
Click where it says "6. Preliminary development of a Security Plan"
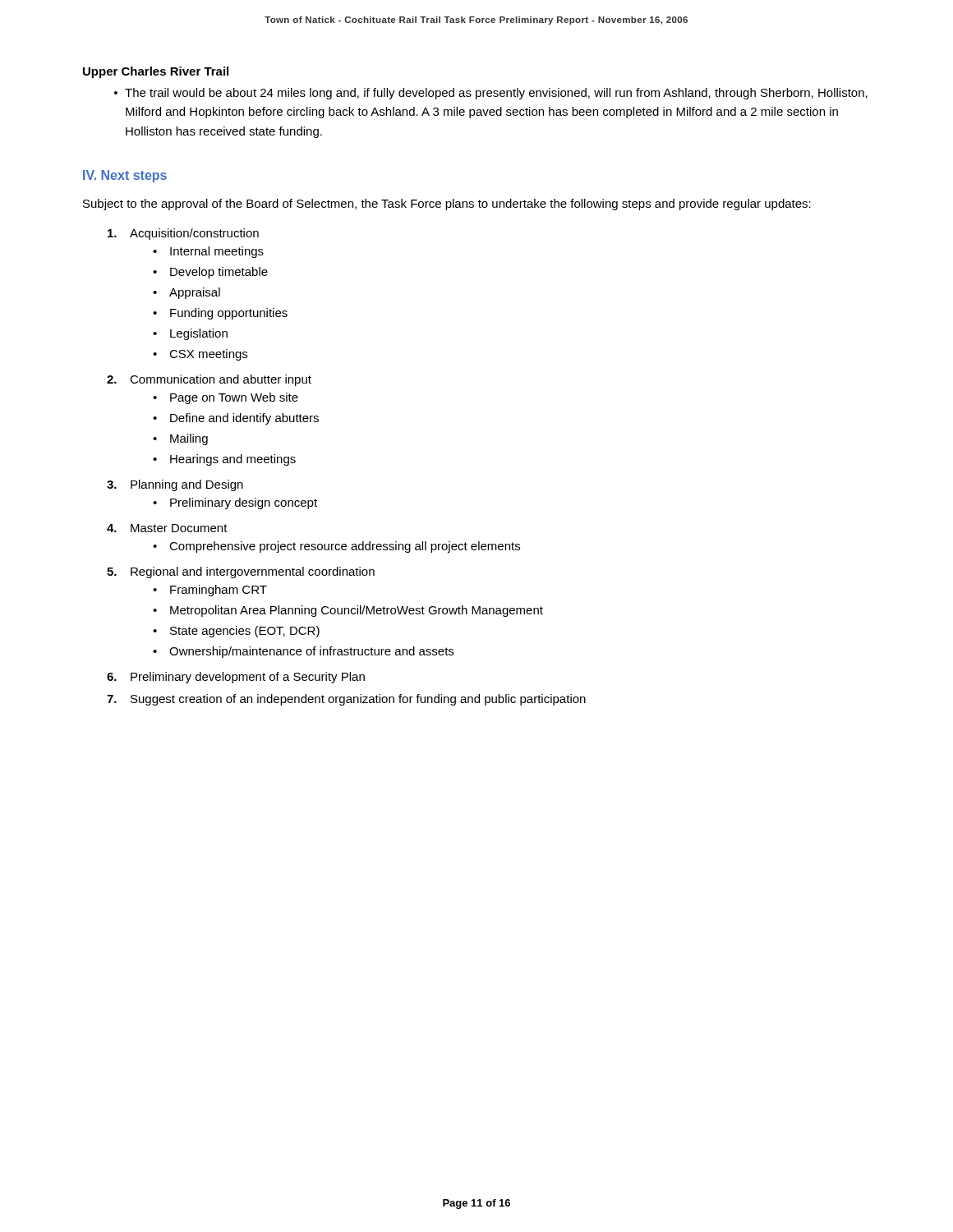[236, 678]
